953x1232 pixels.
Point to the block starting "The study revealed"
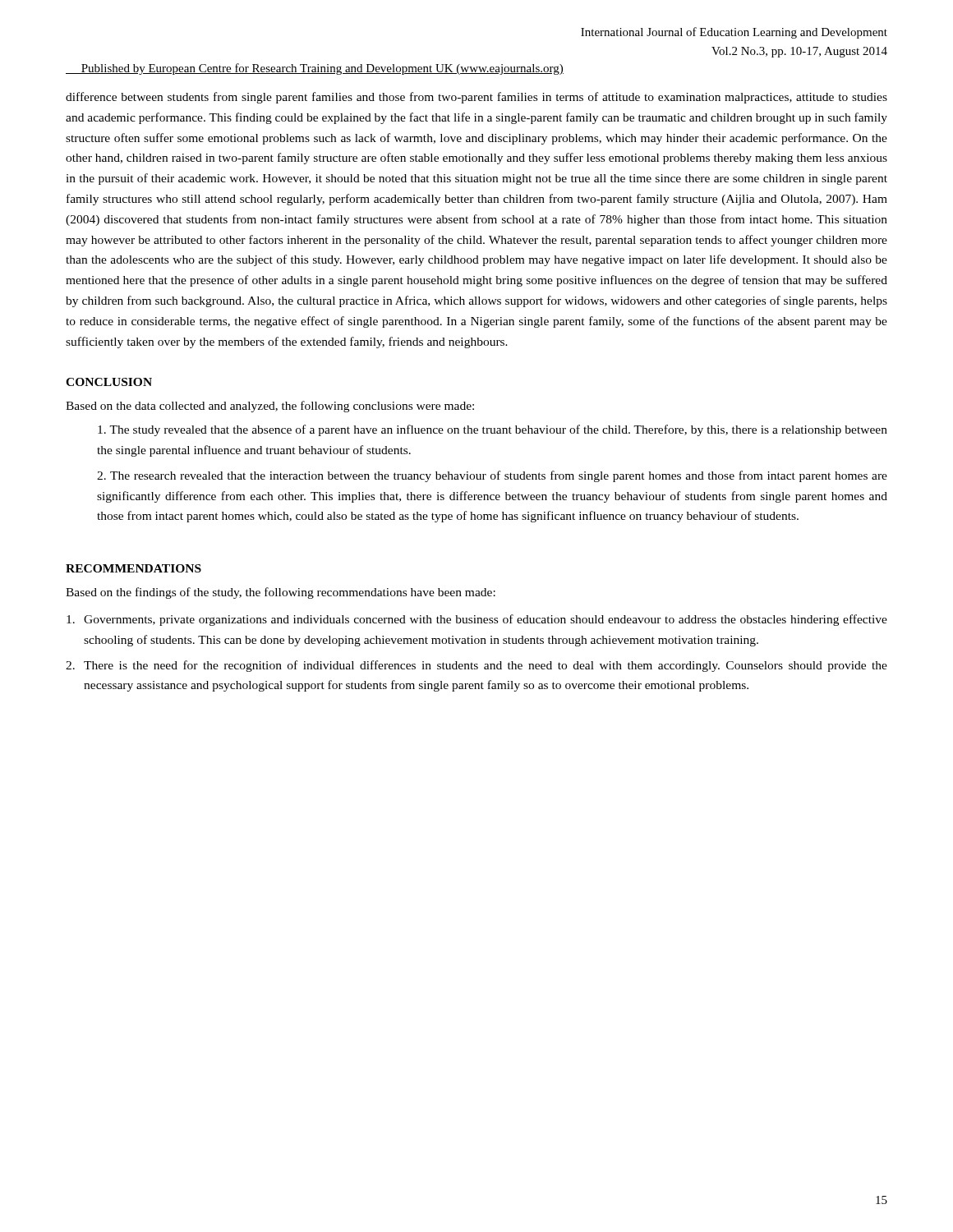tap(492, 439)
